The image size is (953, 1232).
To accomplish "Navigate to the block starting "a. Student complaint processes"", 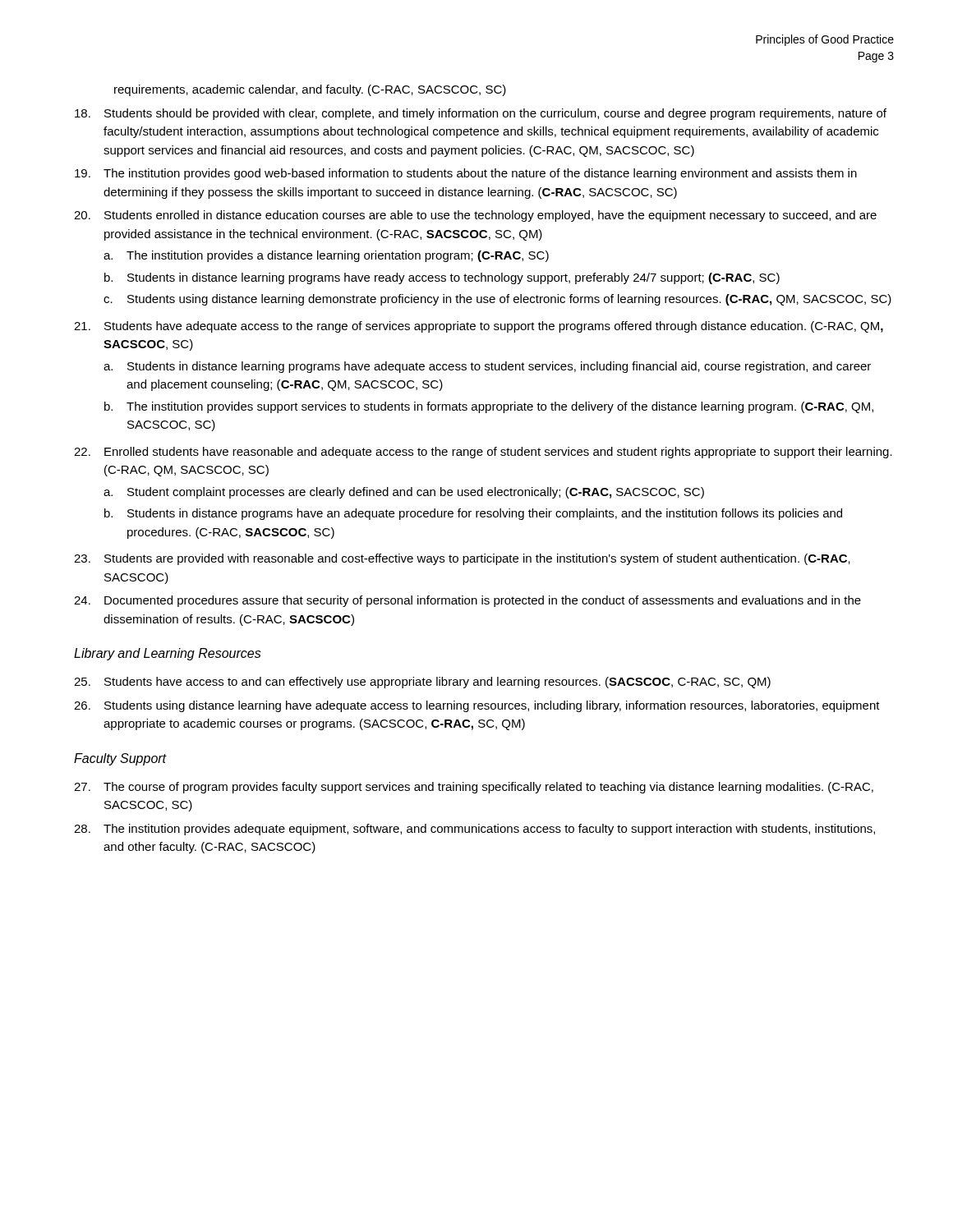I will coord(499,492).
